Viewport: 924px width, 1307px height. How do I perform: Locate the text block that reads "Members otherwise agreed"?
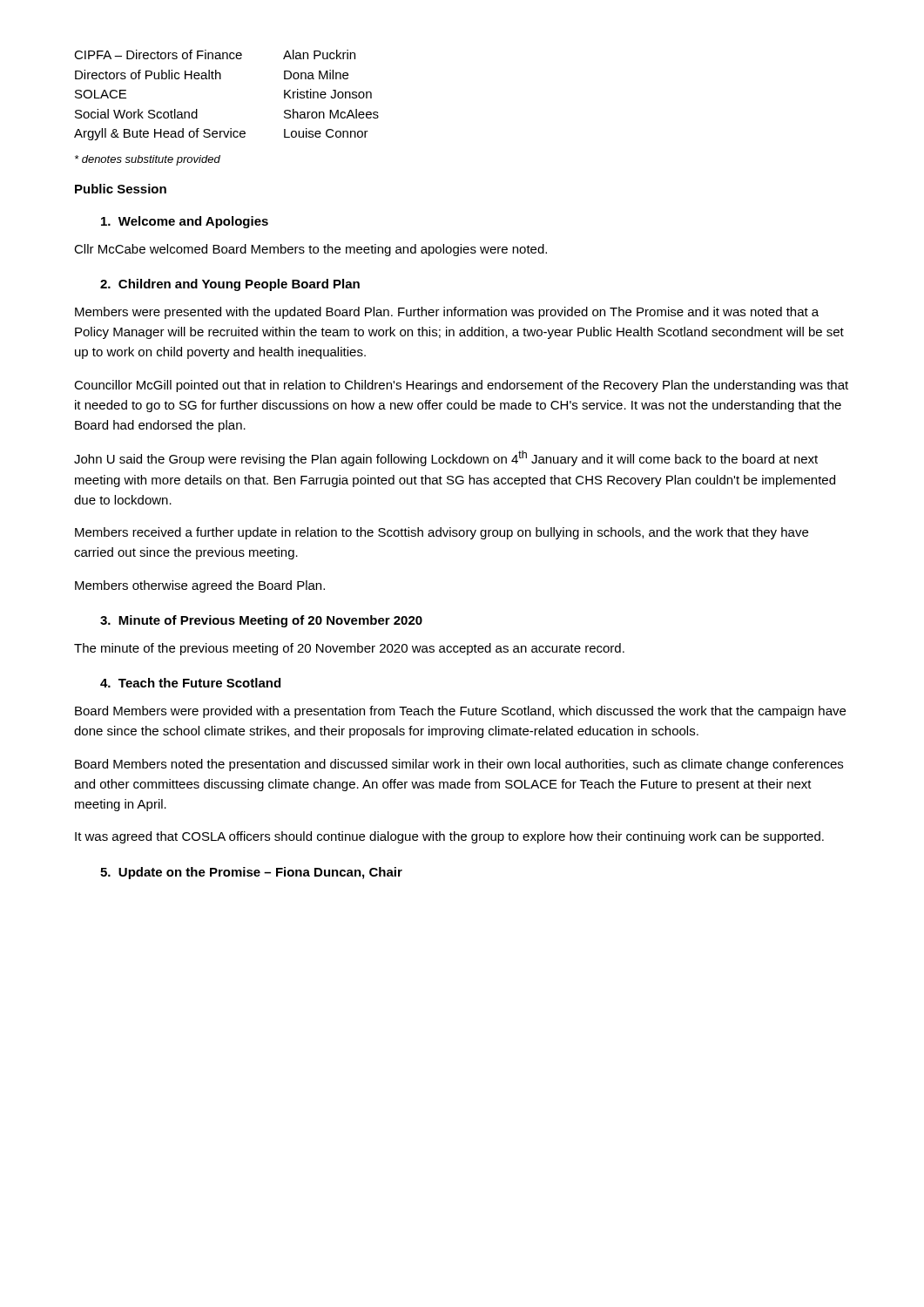tap(200, 586)
